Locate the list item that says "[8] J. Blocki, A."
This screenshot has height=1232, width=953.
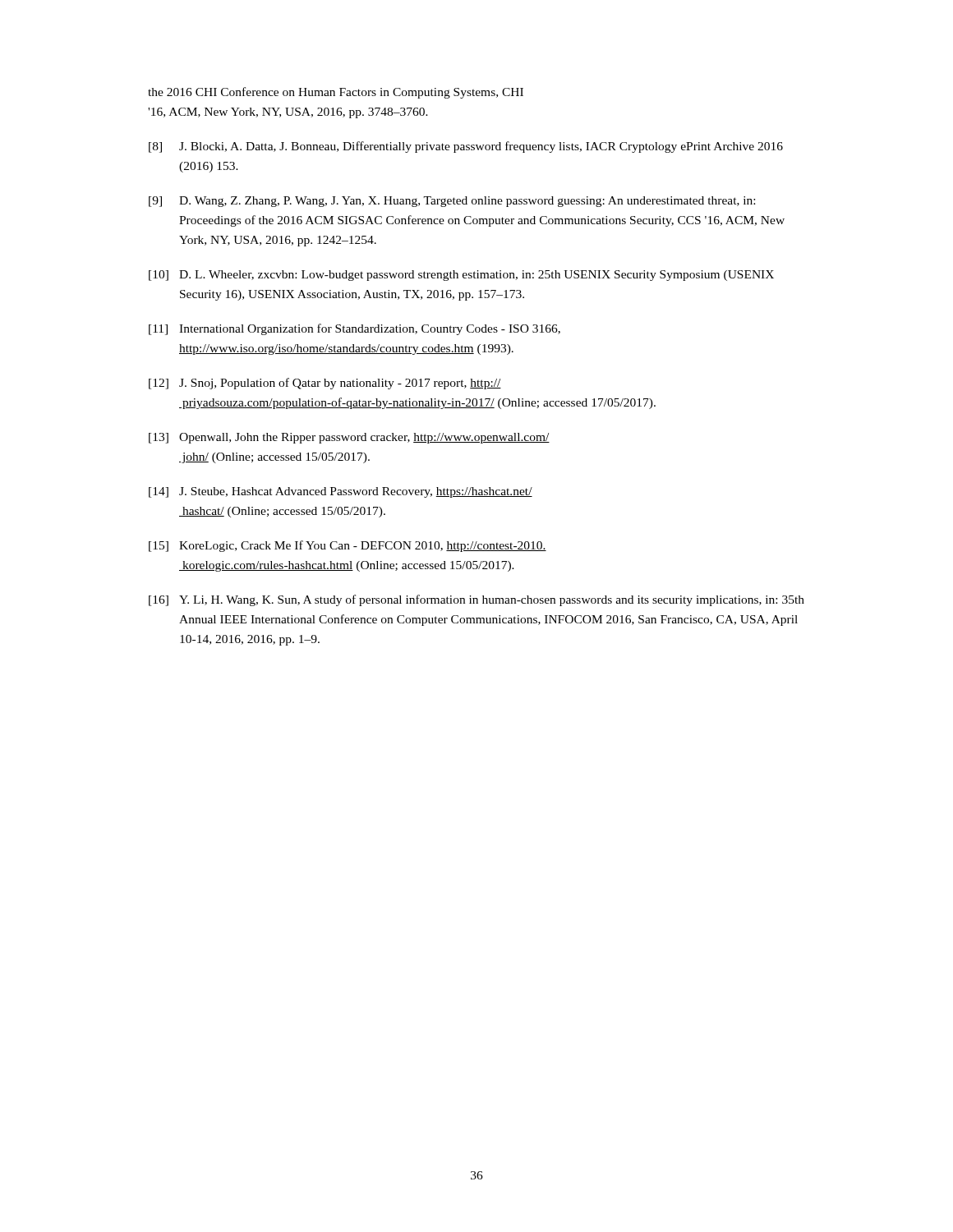pyautogui.click(x=476, y=156)
